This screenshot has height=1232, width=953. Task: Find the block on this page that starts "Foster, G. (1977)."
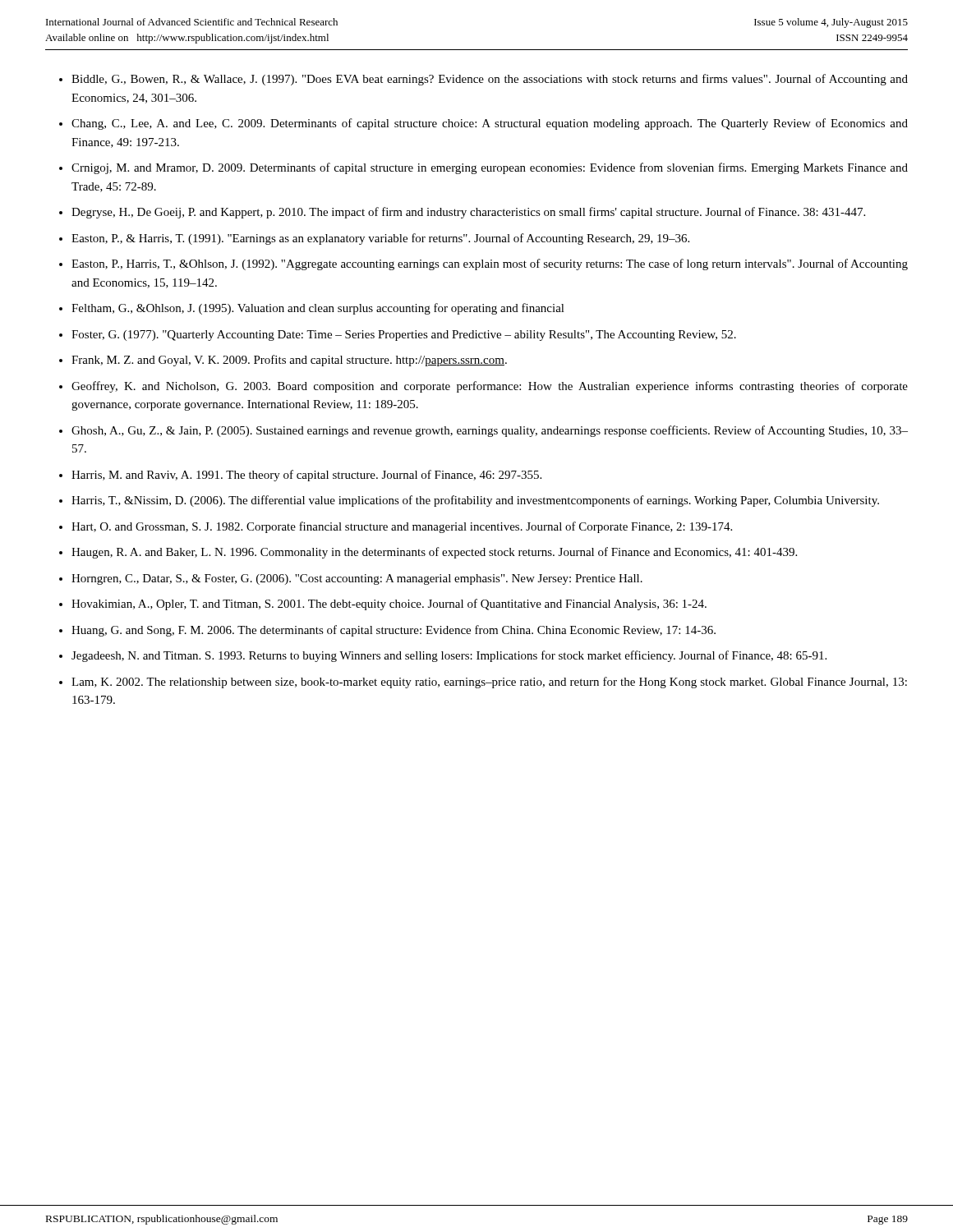tap(404, 334)
